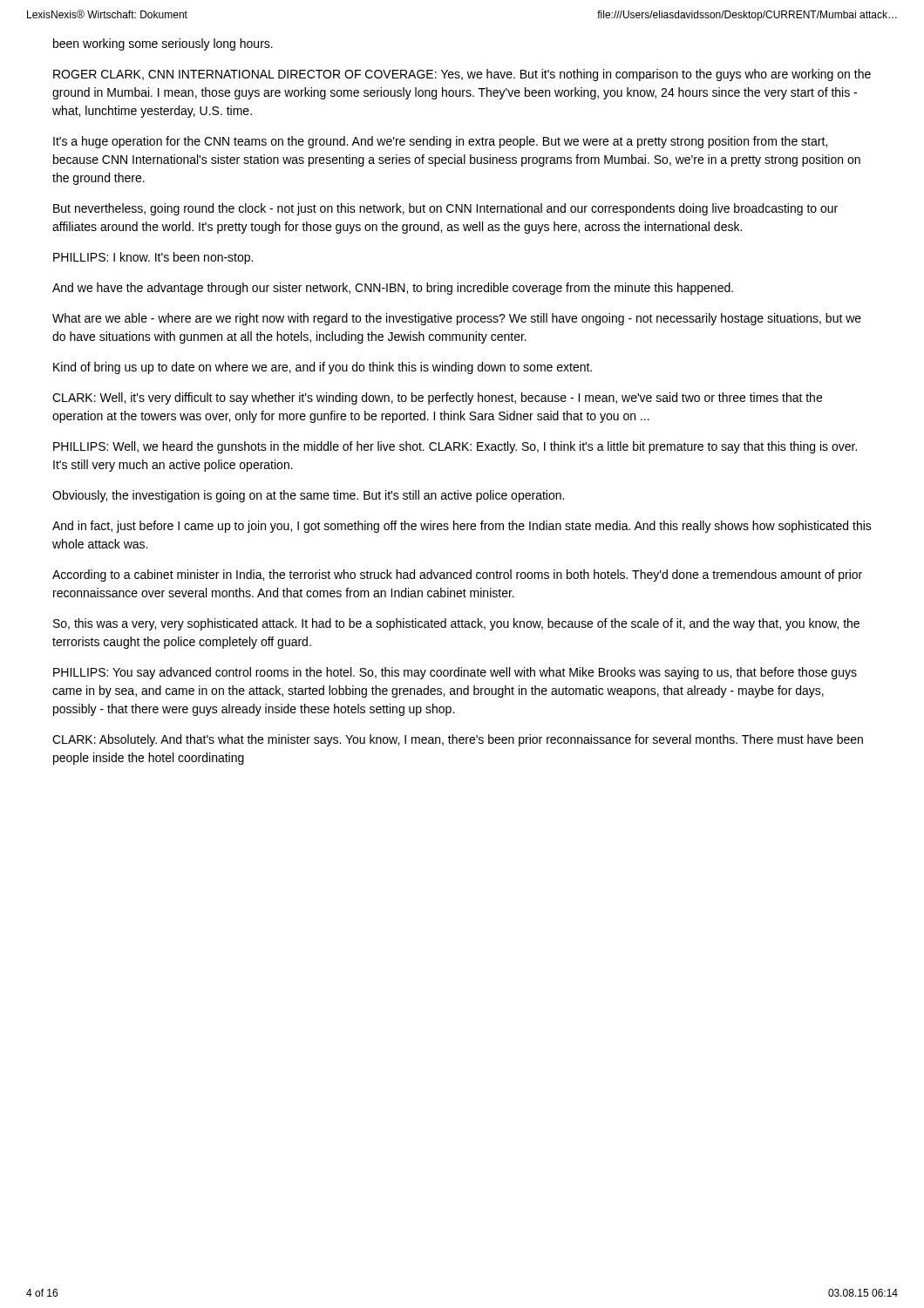Select the text block that reads "According to a cabinet minister"
Image resolution: width=924 pixels, height=1308 pixels.
pyautogui.click(x=457, y=584)
